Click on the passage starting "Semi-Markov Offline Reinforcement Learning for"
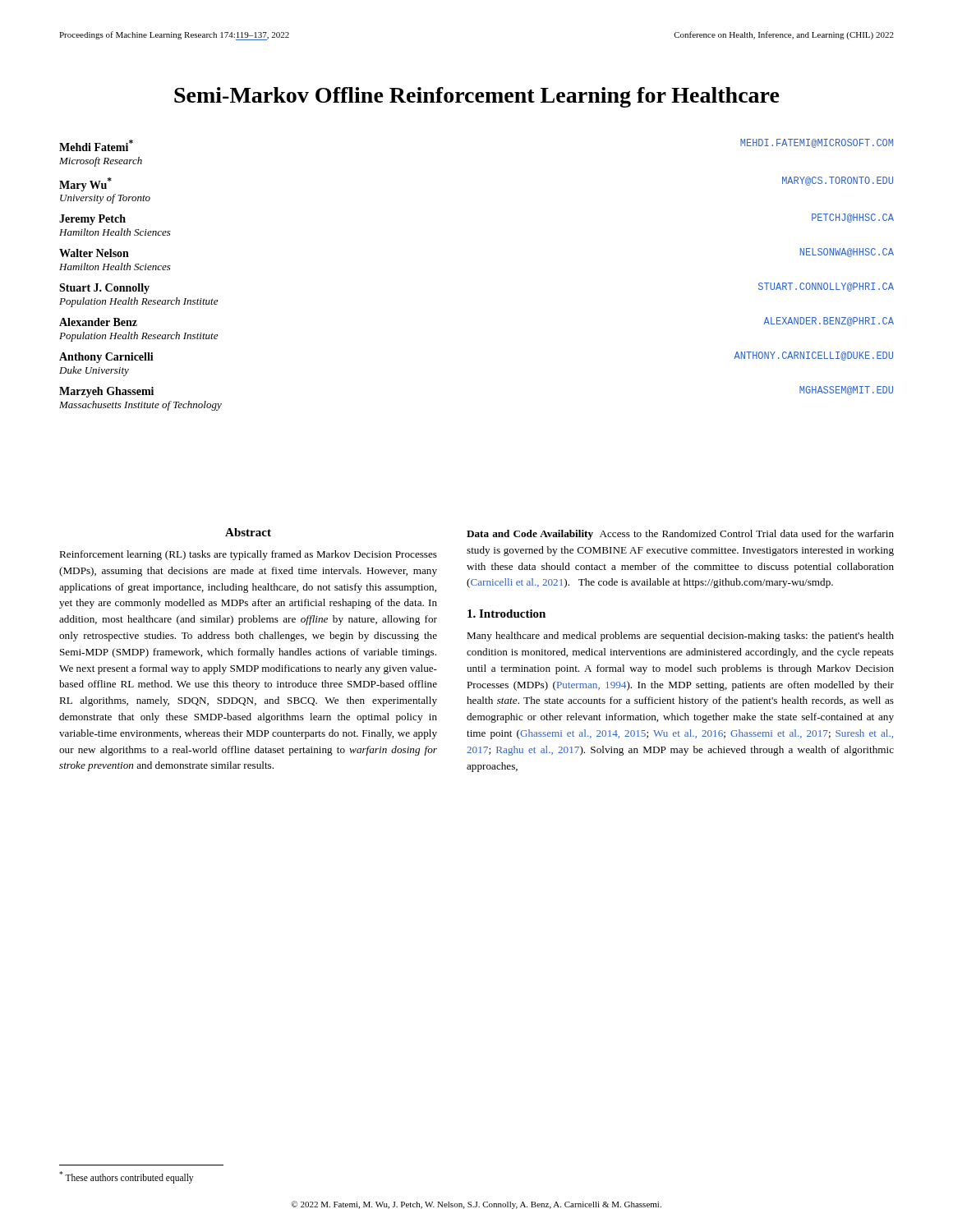The width and height of the screenshot is (953, 1232). [x=476, y=95]
